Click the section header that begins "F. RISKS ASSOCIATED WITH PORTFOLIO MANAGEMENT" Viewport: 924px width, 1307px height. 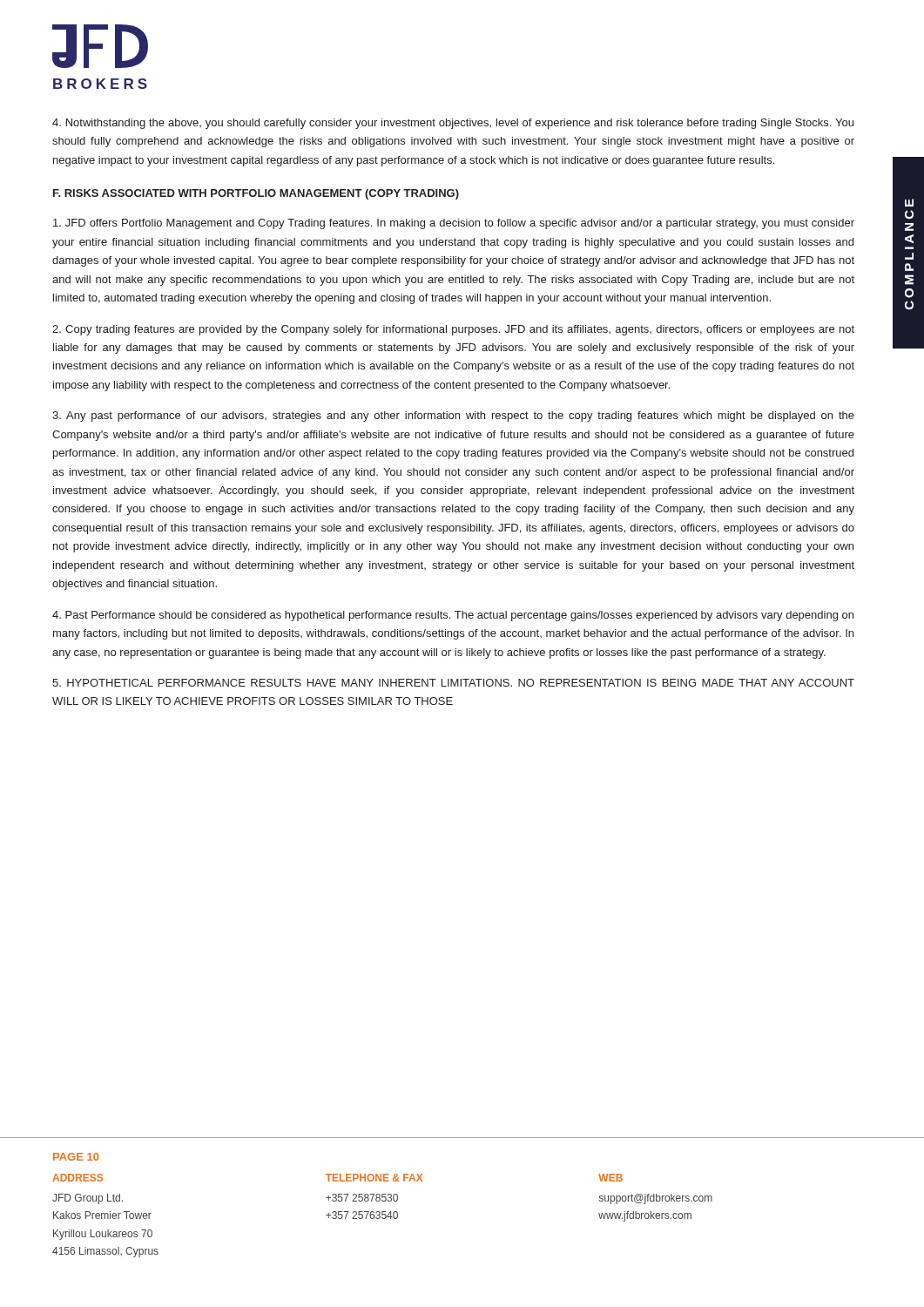(256, 193)
